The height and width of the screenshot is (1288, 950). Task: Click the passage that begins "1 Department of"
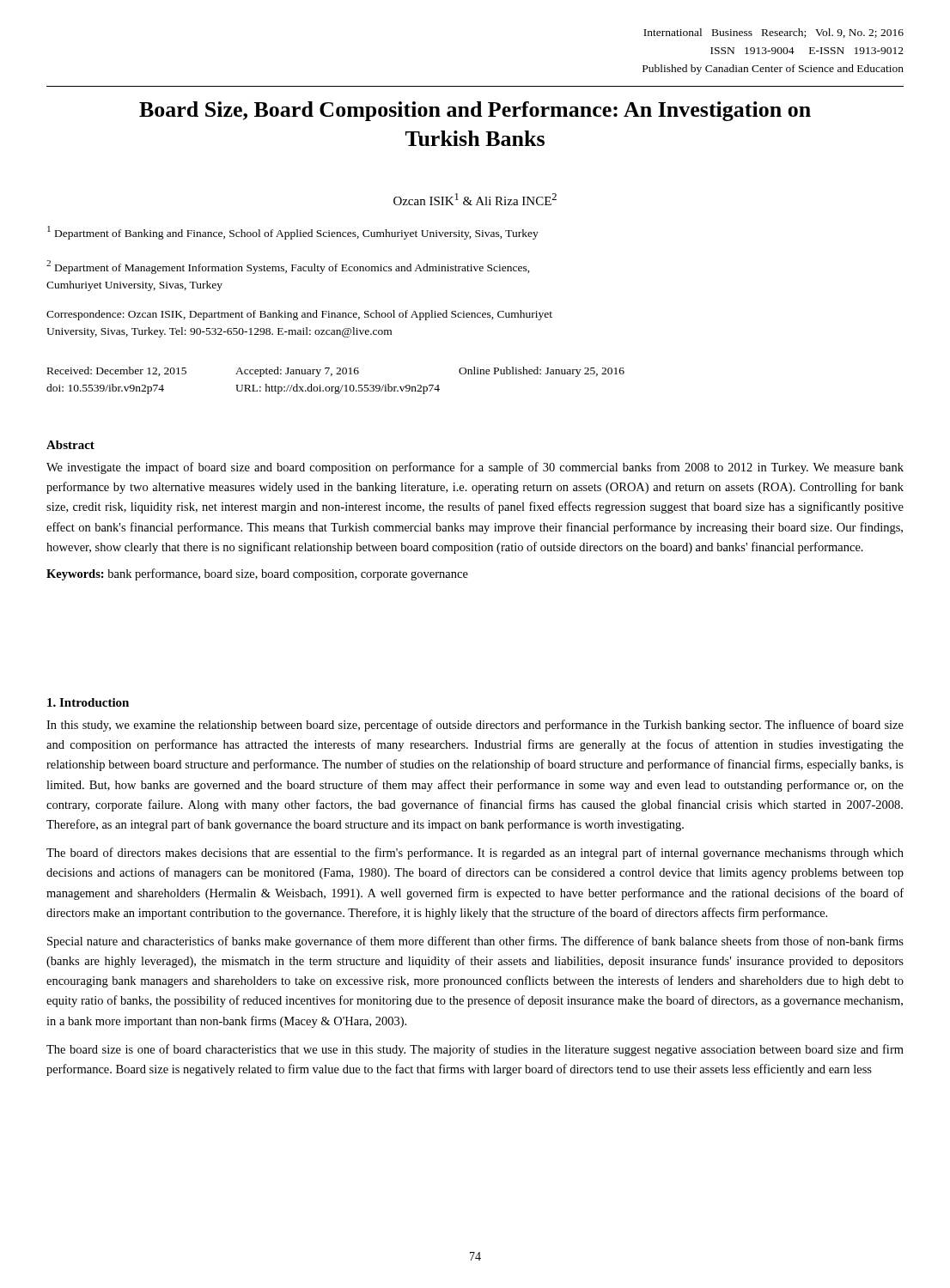point(292,231)
